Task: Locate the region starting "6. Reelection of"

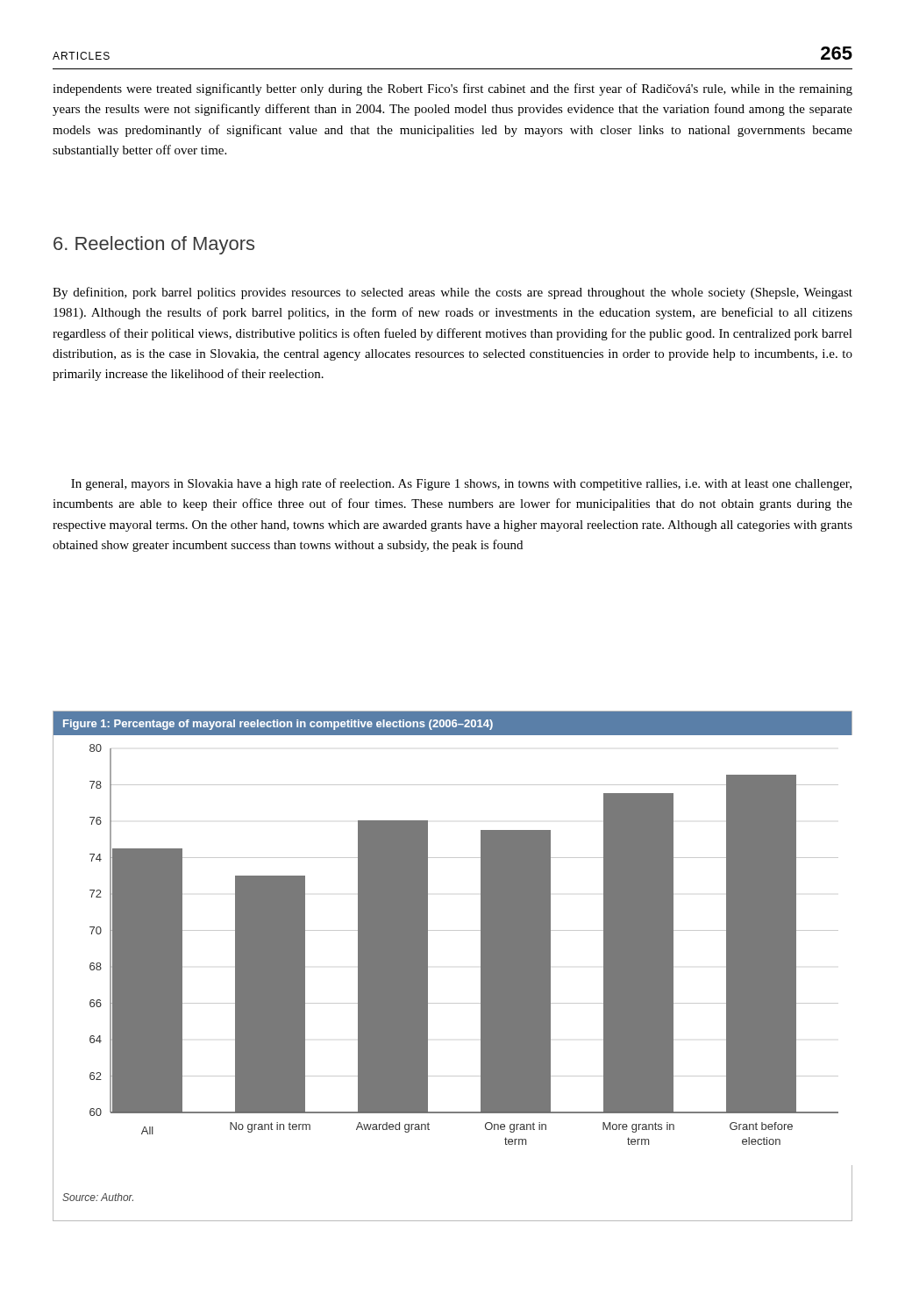Action: coord(154,243)
